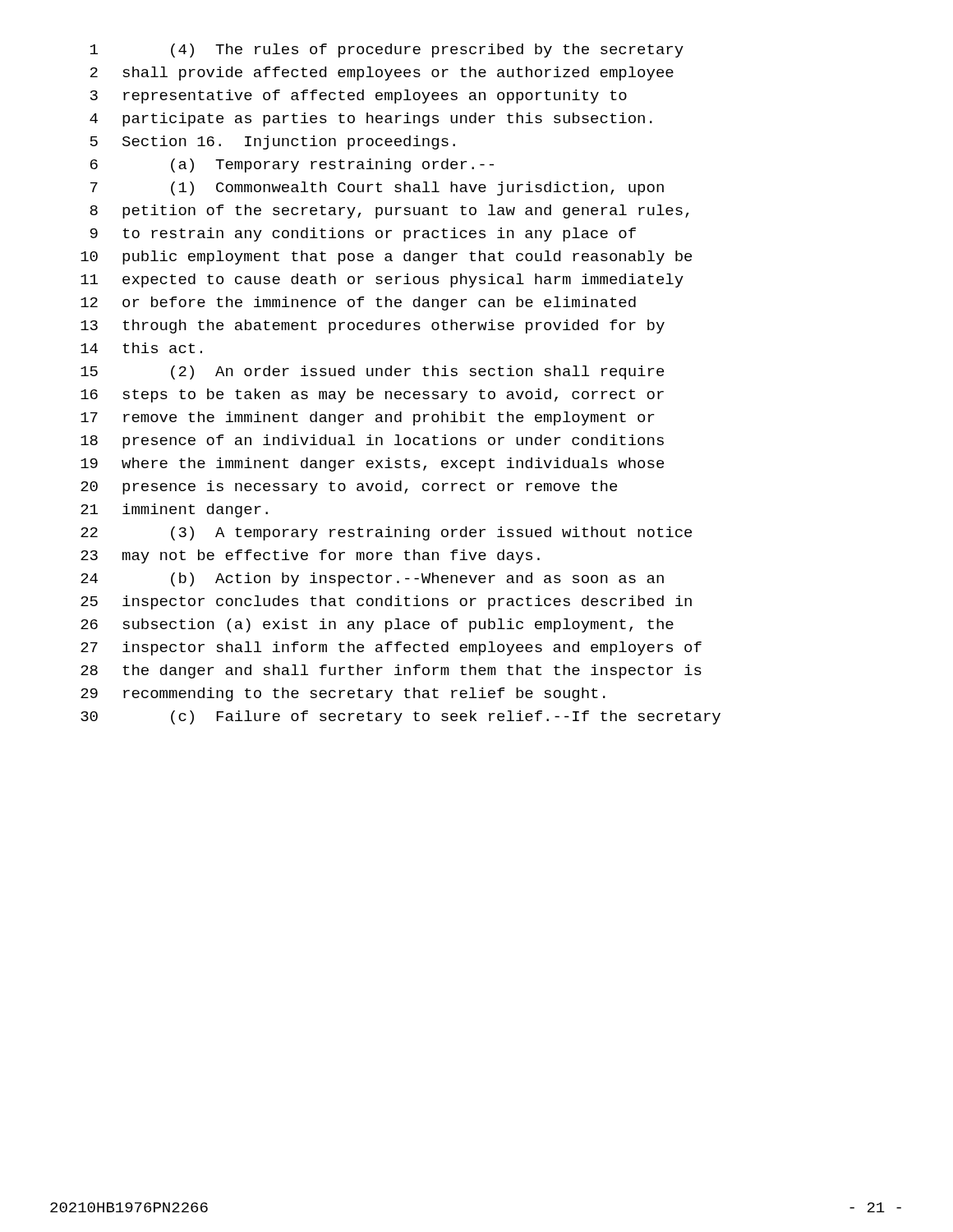This screenshot has height=1232, width=953.
Task: Point to the block beginning "16 steps to be taken as"
Action: tap(476, 396)
